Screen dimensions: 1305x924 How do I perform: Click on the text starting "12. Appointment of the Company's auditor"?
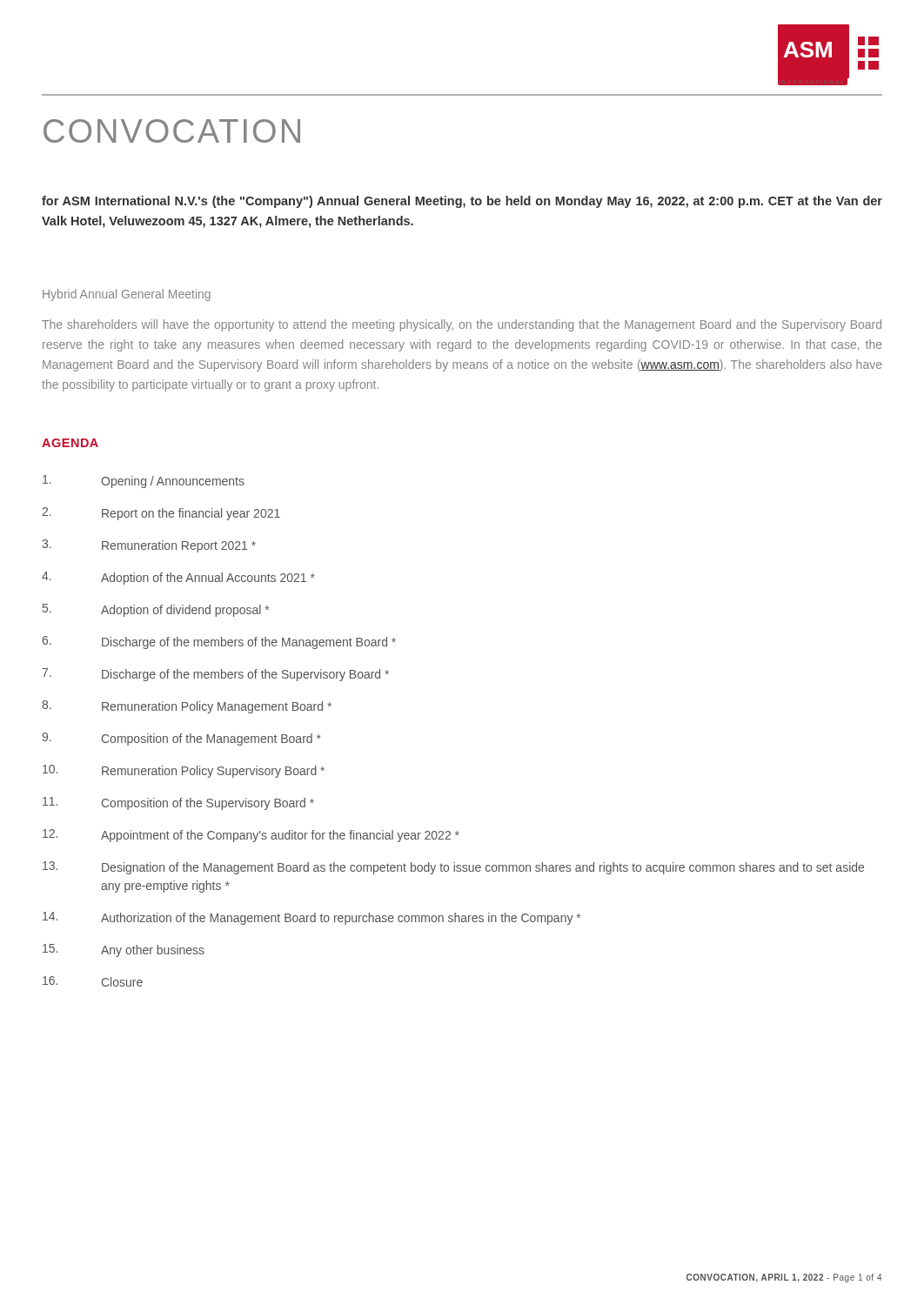[x=251, y=836]
